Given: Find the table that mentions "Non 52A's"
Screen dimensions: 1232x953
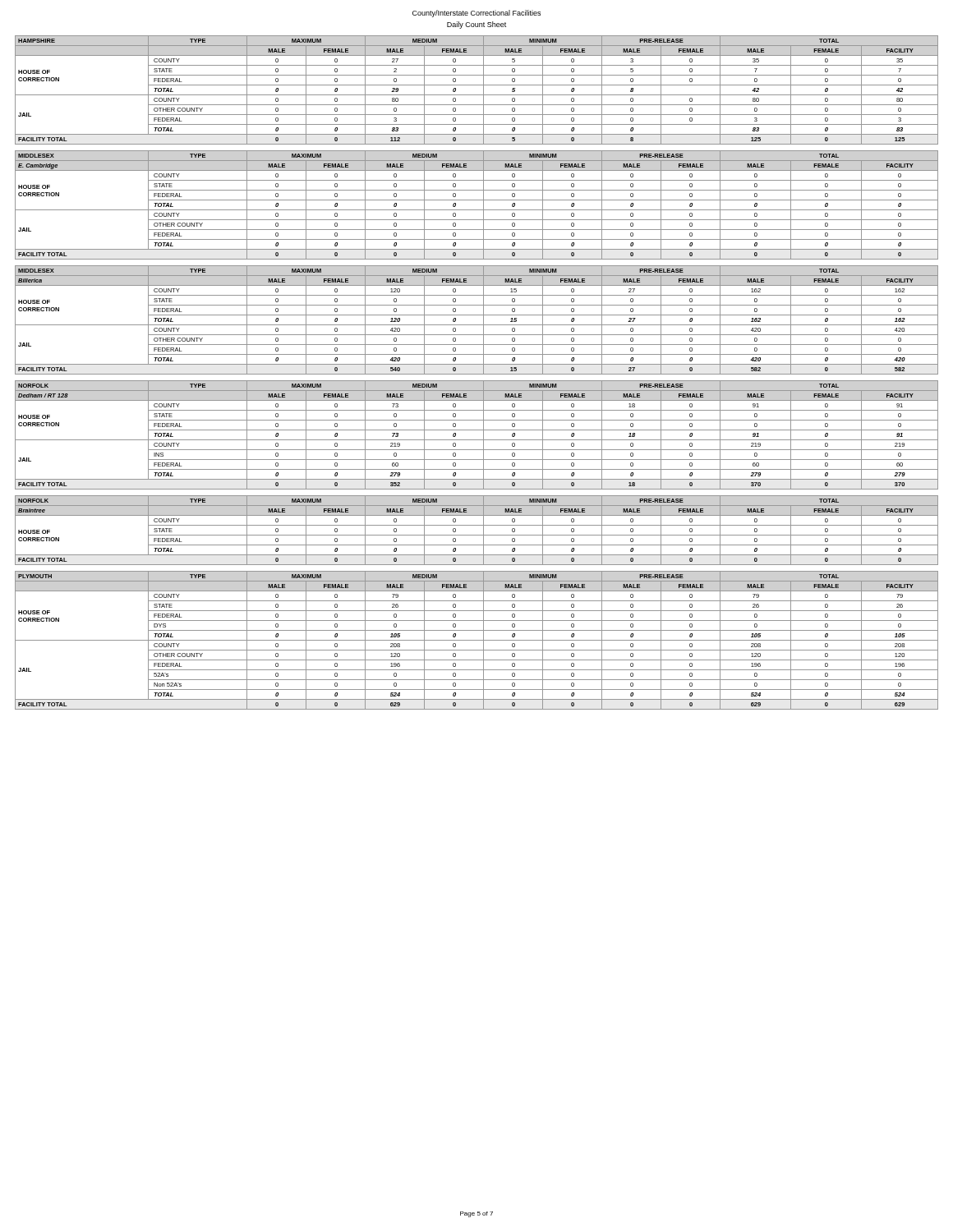Looking at the screenshot, I should click(x=476, y=640).
